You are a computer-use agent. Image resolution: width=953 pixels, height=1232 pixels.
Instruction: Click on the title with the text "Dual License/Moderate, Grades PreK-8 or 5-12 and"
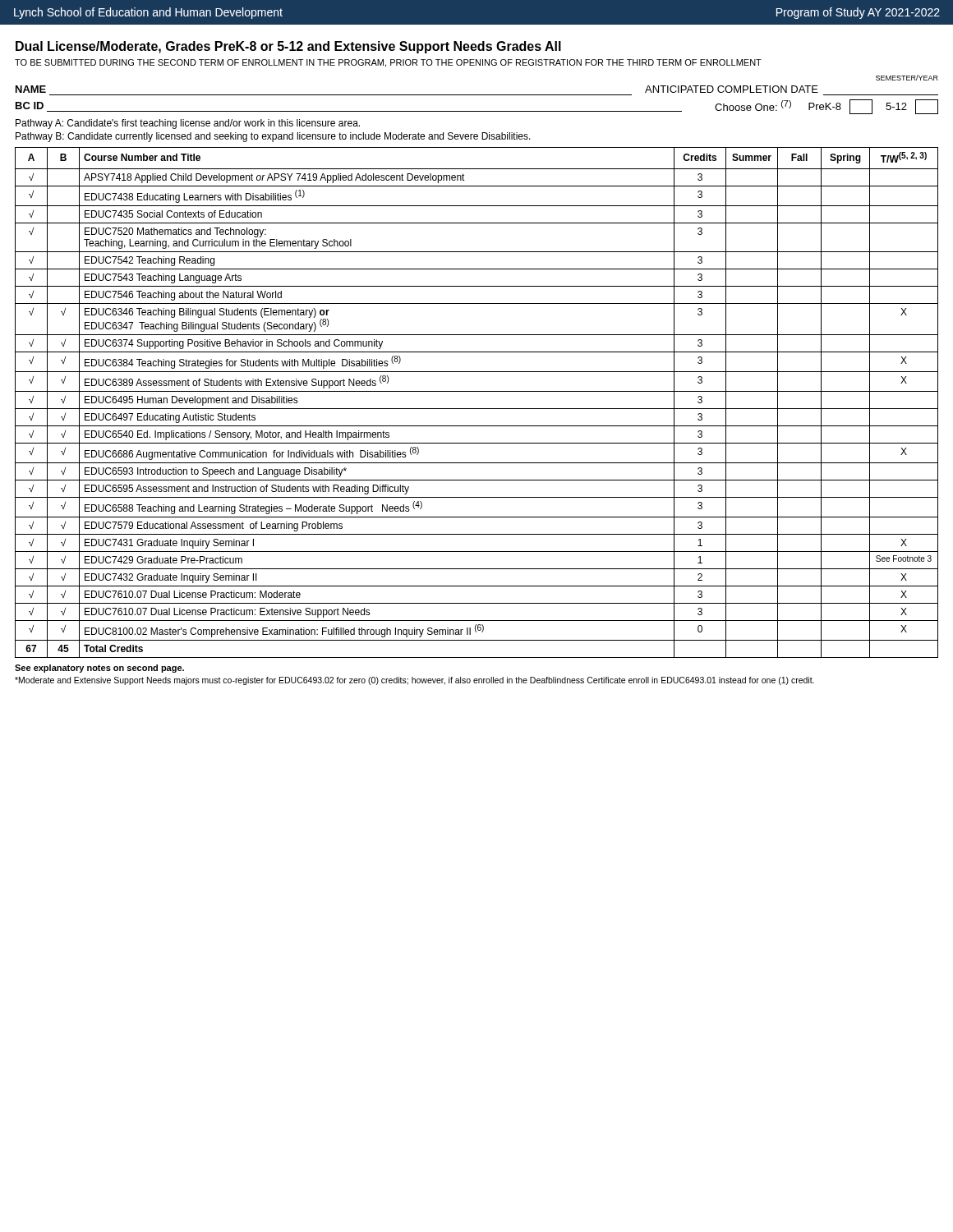coord(288,46)
